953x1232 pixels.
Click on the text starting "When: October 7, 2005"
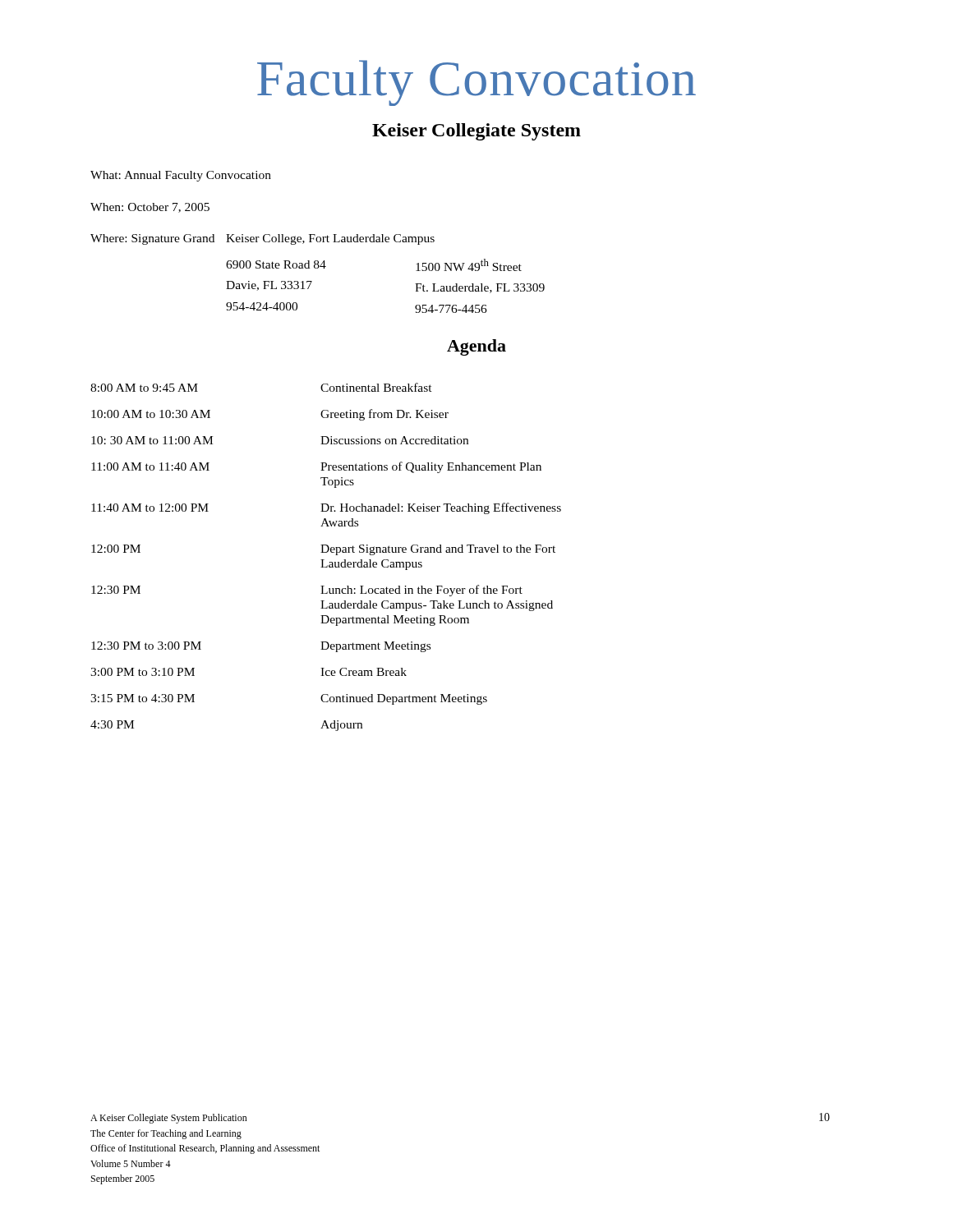(x=150, y=206)
